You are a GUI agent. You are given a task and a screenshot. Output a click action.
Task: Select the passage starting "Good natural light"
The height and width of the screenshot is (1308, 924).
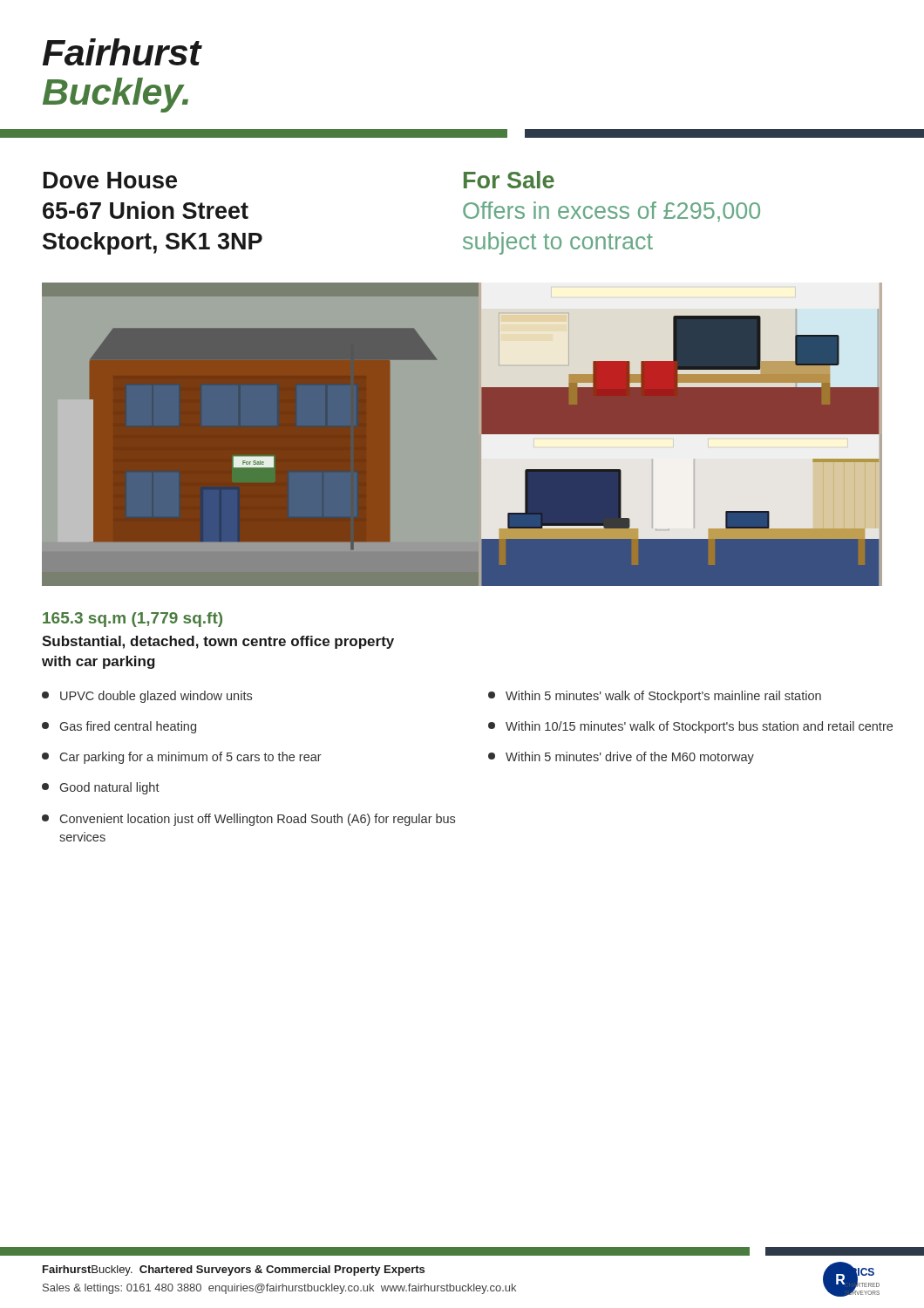tap(100, 788)
